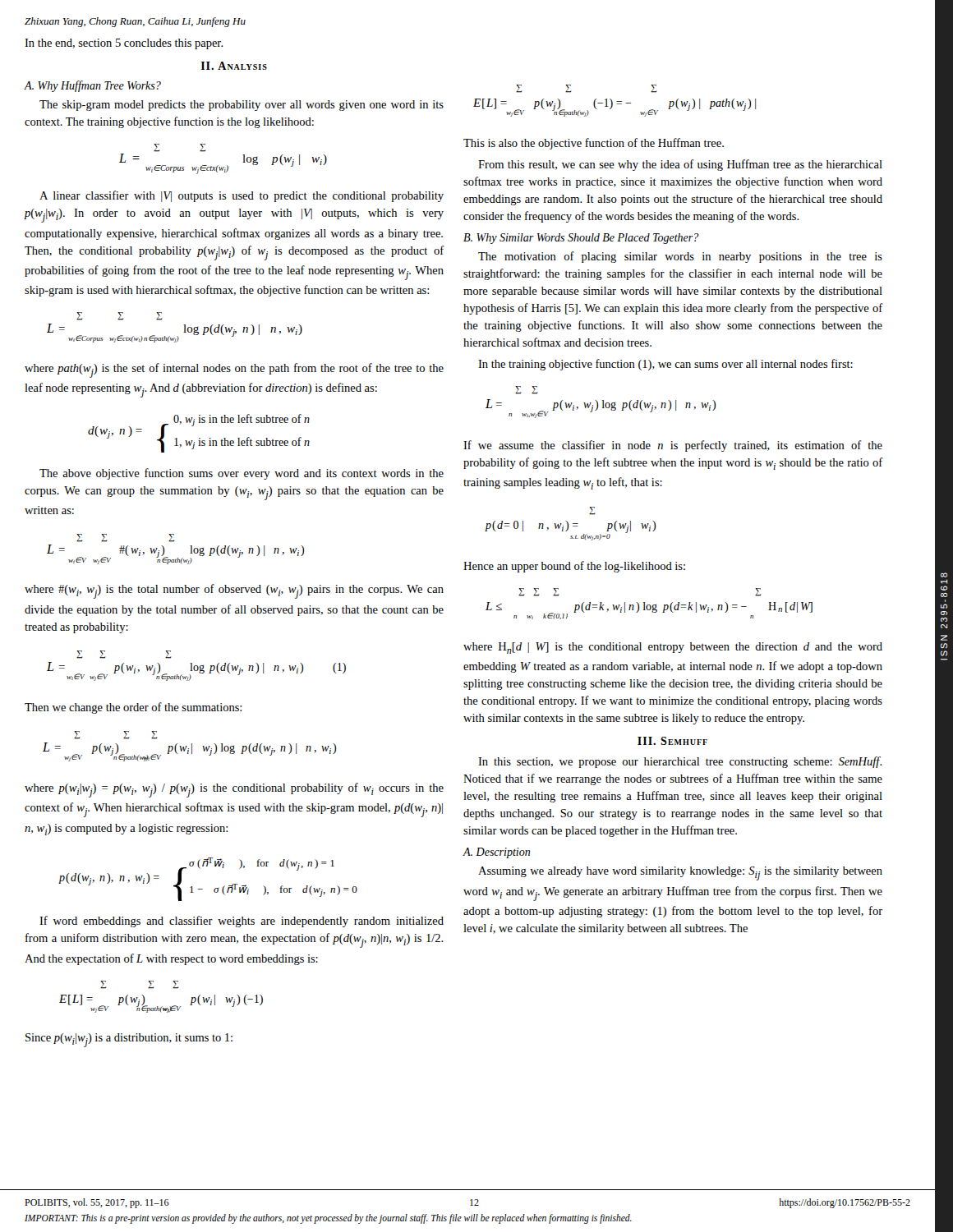Point to the passage starting "where #(wi, wj) is the total"

(x=234, y=608)
